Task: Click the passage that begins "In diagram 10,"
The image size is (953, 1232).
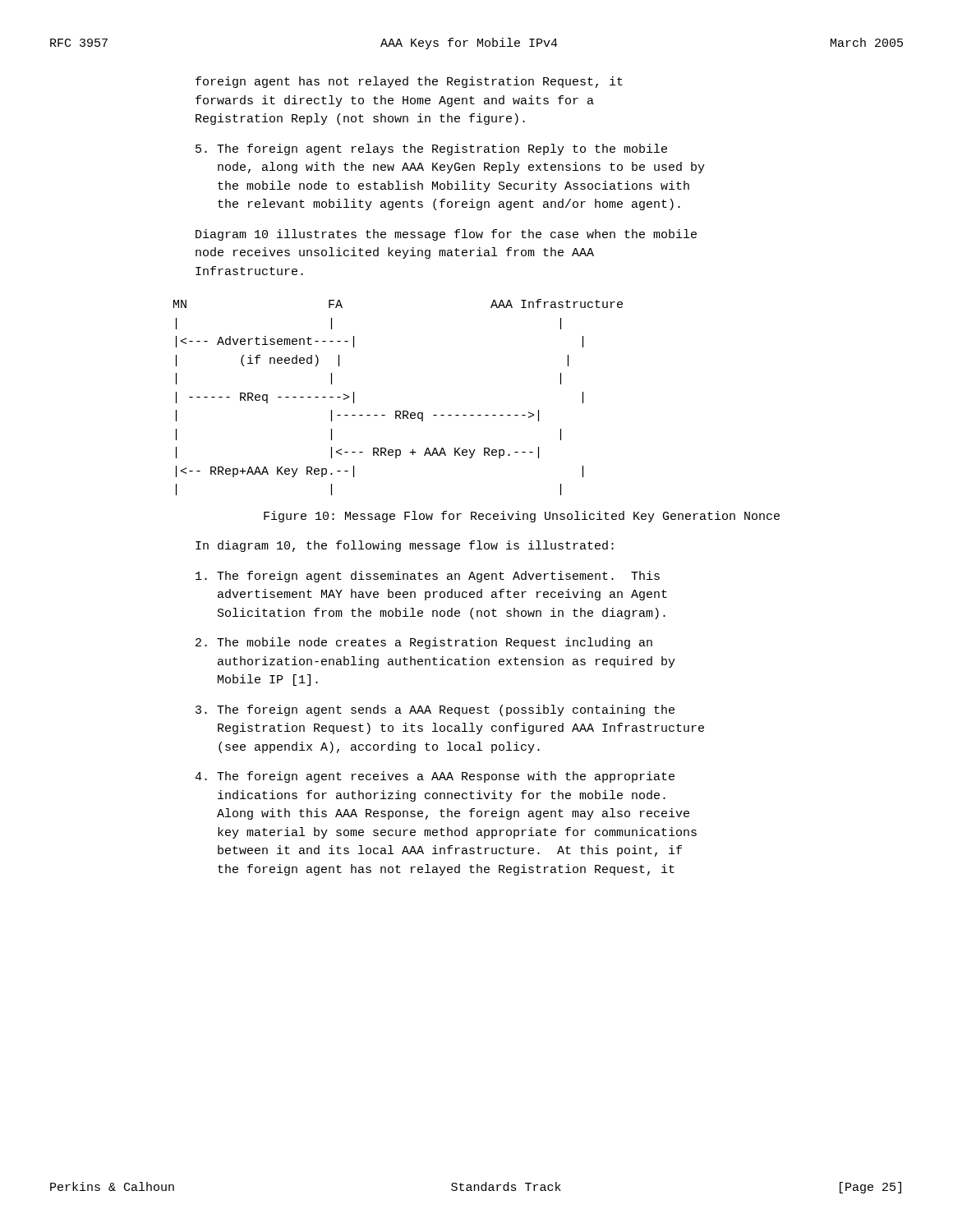Action: (394, 547)
